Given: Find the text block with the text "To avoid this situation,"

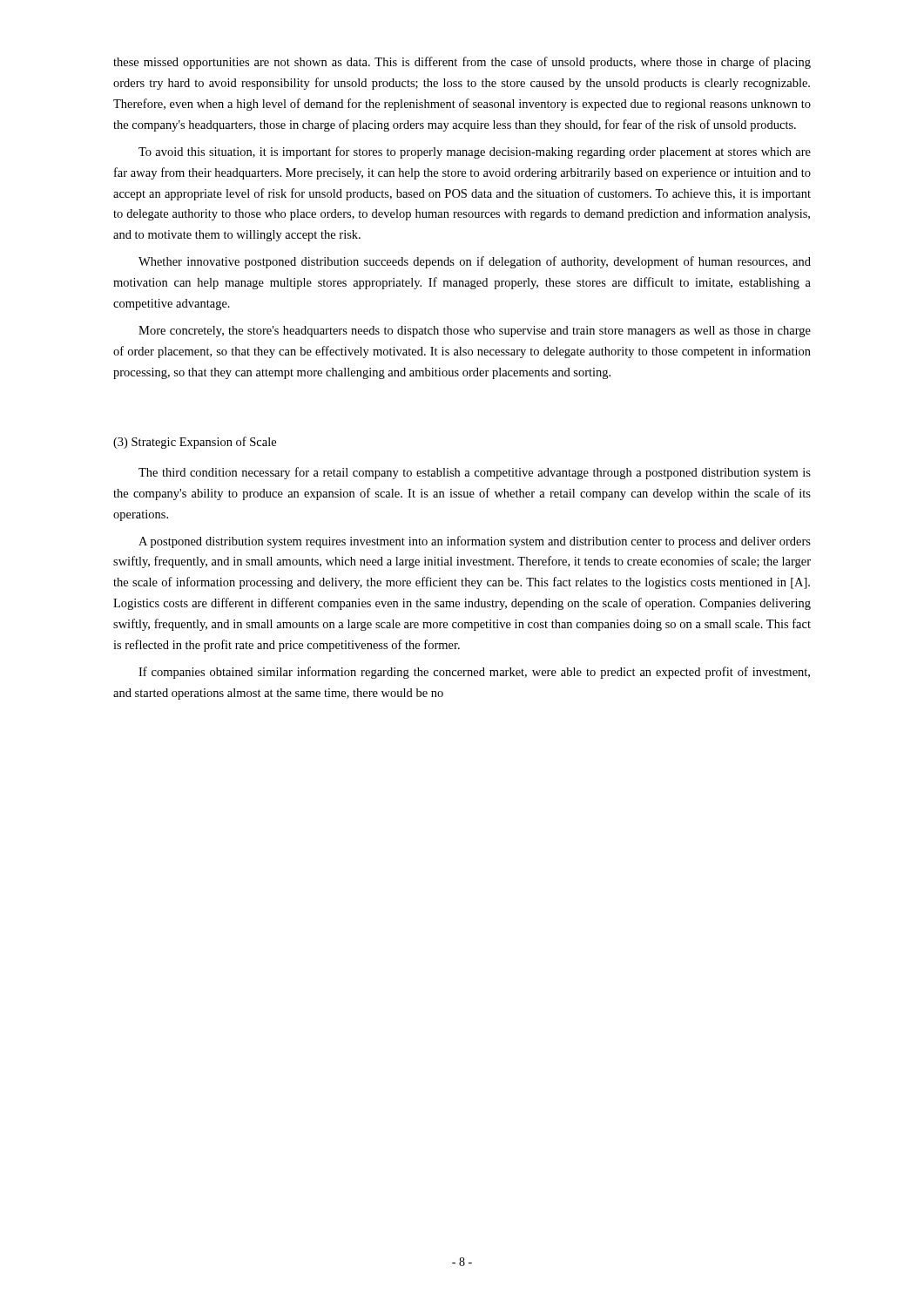Looking at the screenshot, I should coord(462,194).
